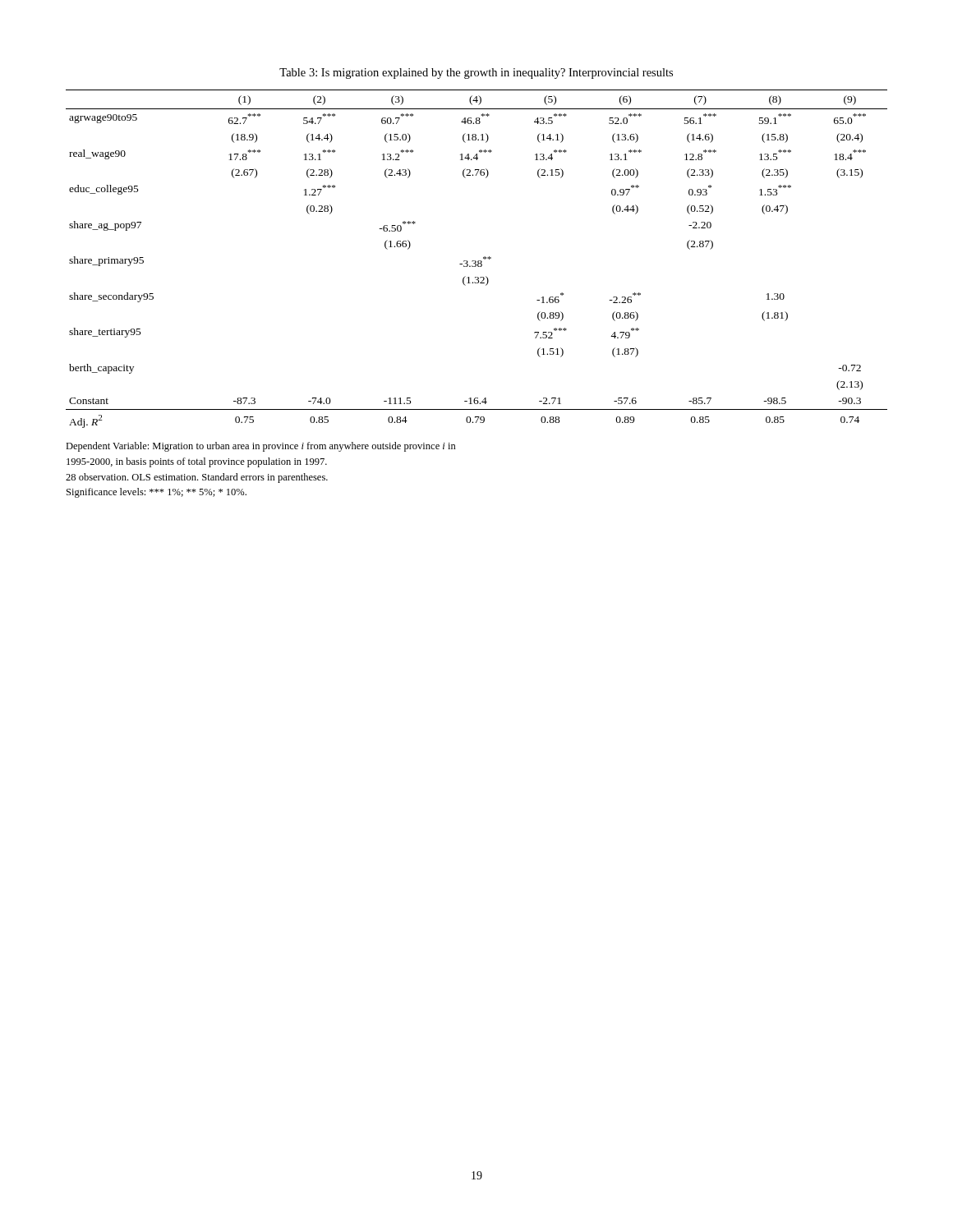Click on the block starting "Table 3: Is migration explained by the"
This screenshot has height=1232, width=953.
pyautogui.click(x=476, y=72)
